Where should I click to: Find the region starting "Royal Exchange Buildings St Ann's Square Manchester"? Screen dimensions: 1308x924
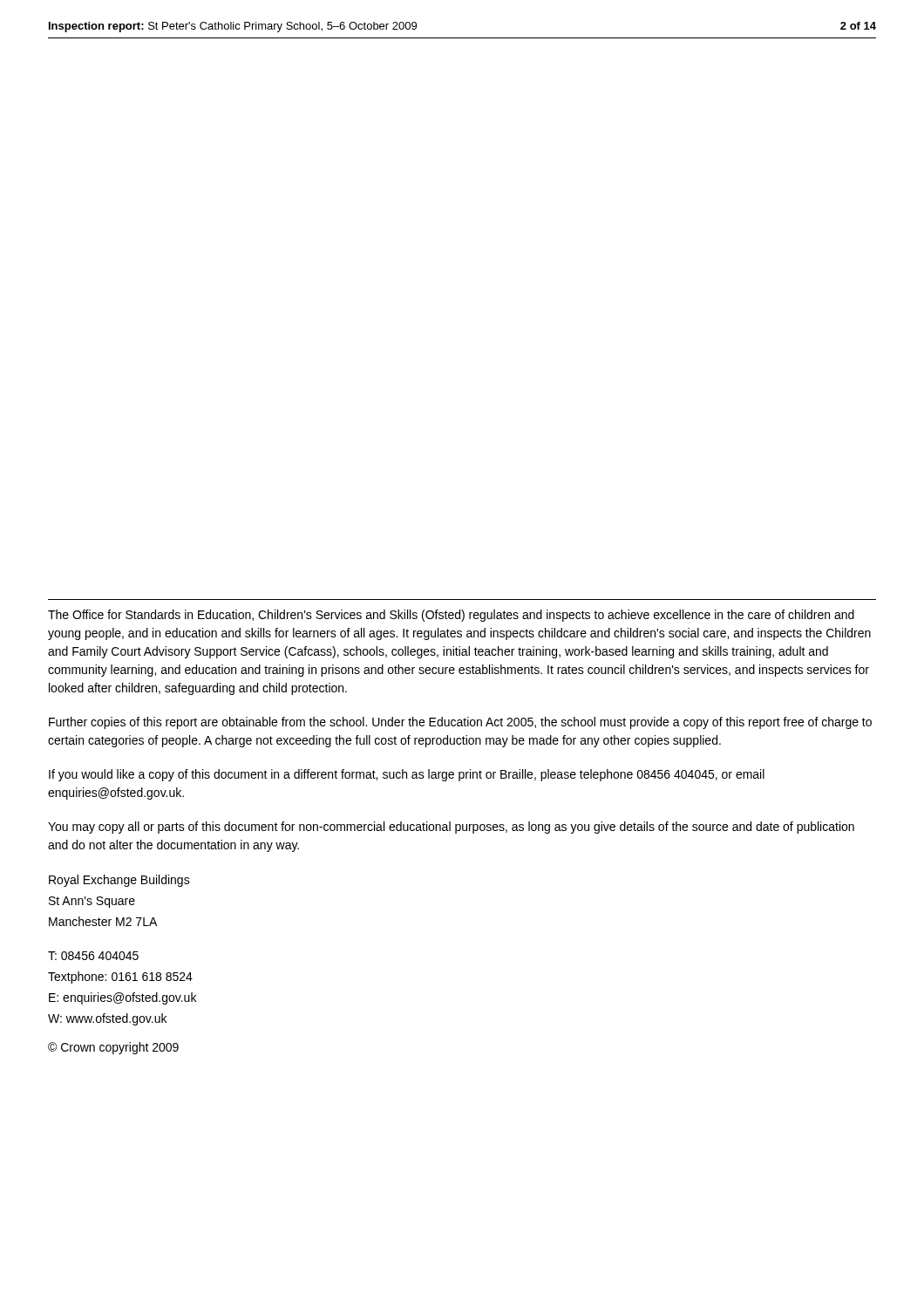tap(119, 901)
